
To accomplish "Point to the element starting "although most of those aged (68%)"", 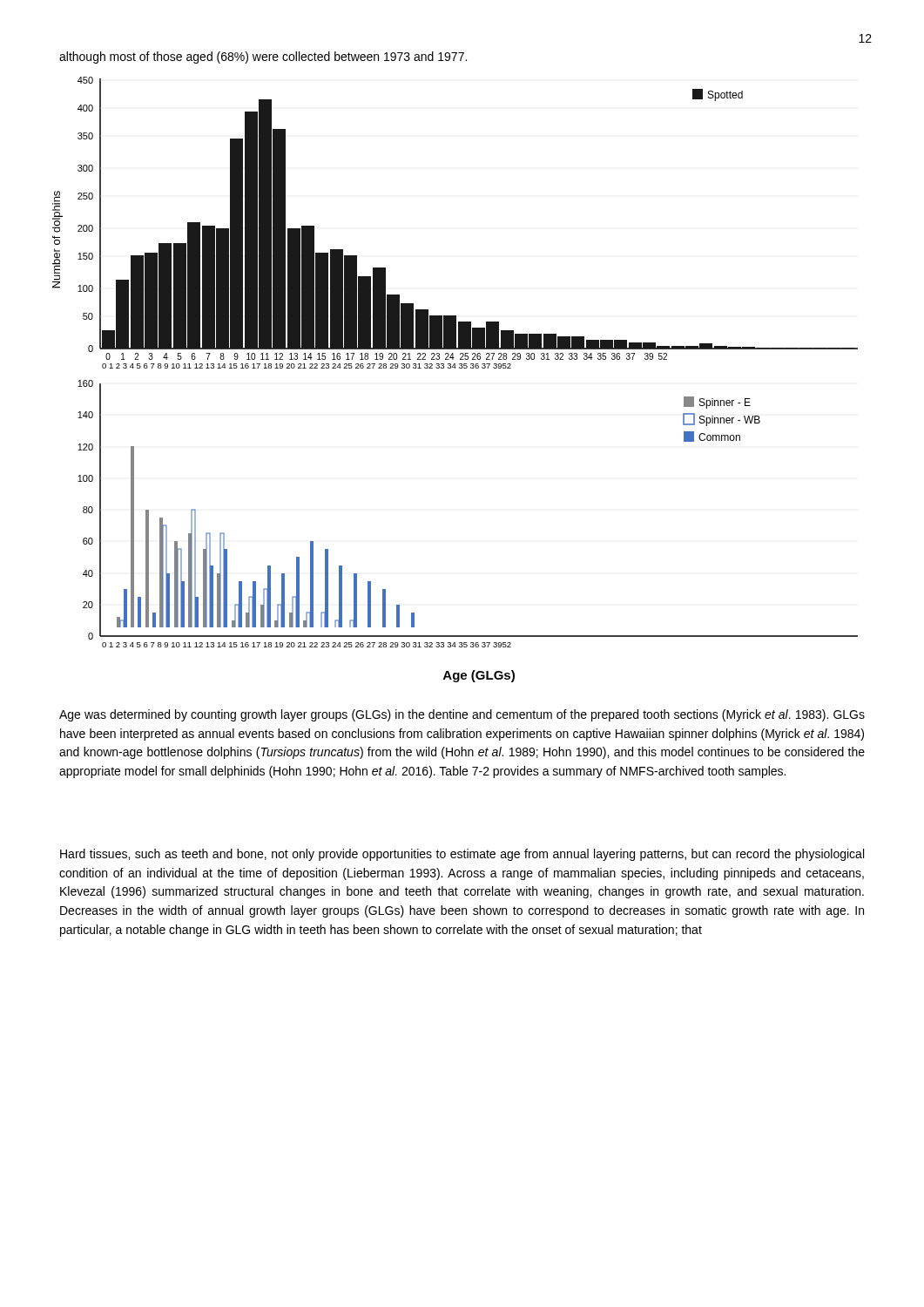I will (x=264, y=57).
